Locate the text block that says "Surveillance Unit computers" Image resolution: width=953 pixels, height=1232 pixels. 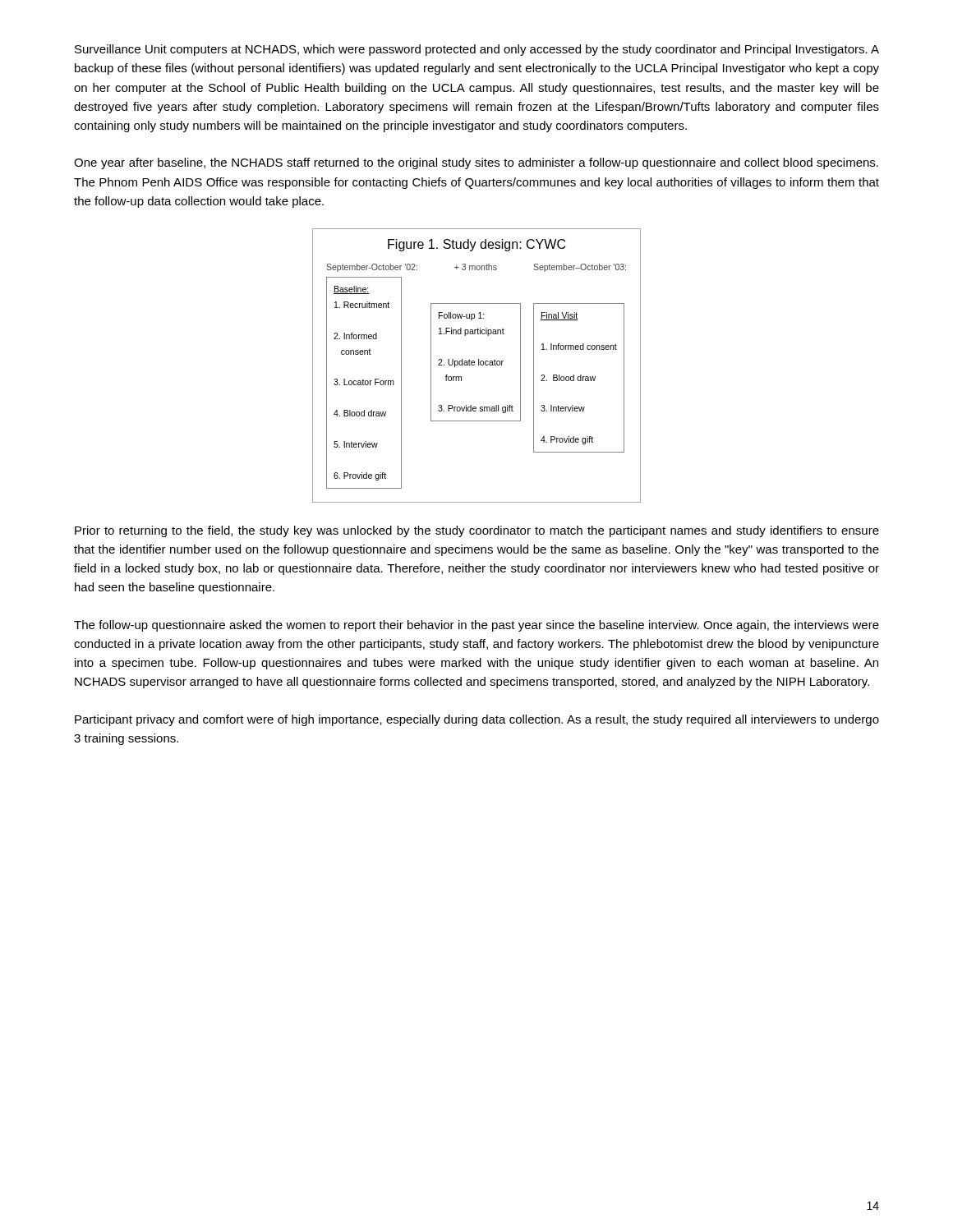(476, 87)
